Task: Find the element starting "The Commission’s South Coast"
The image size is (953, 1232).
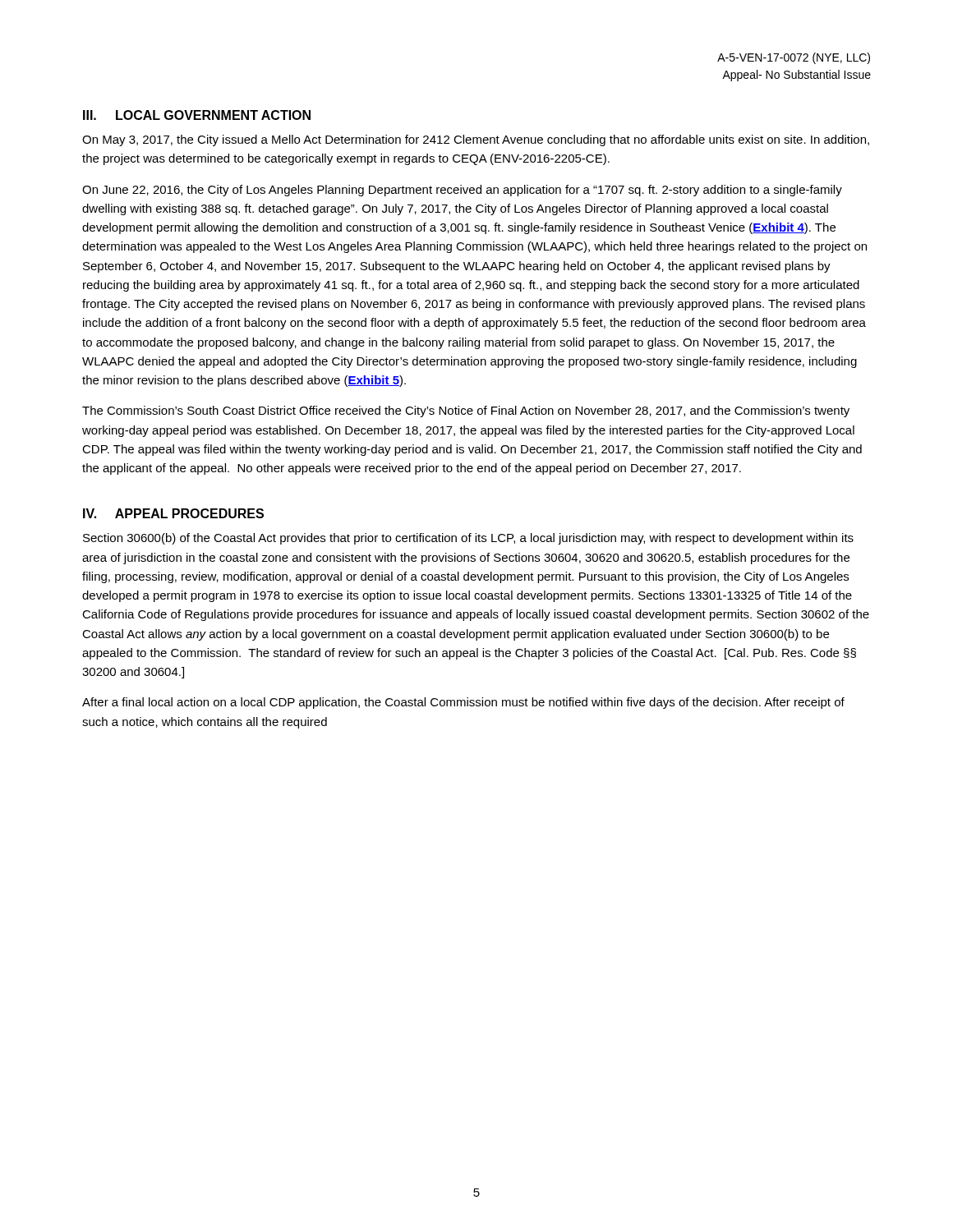Action: click(x=472, y=439)
